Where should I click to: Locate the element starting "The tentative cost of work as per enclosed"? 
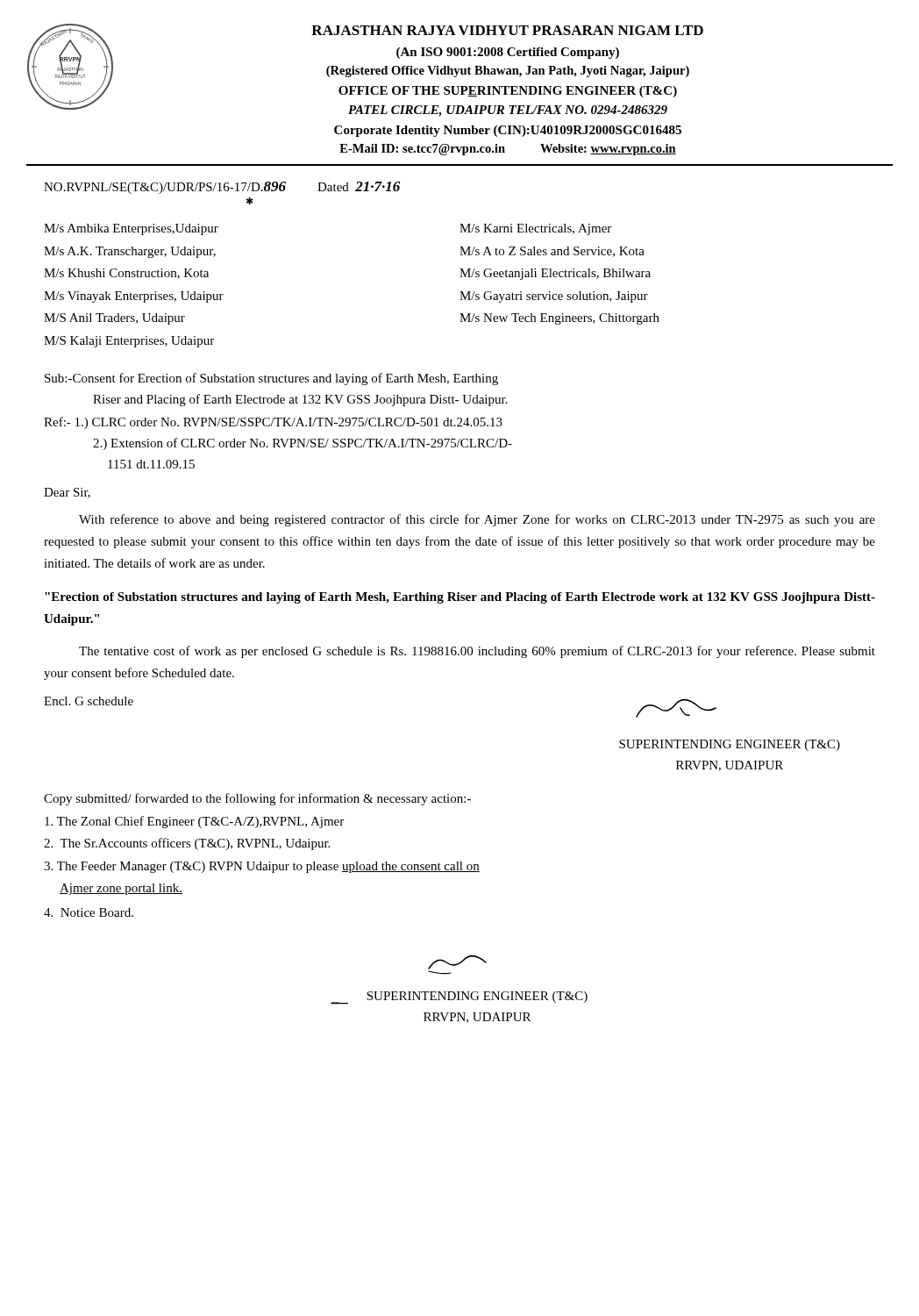pos(460,662)
